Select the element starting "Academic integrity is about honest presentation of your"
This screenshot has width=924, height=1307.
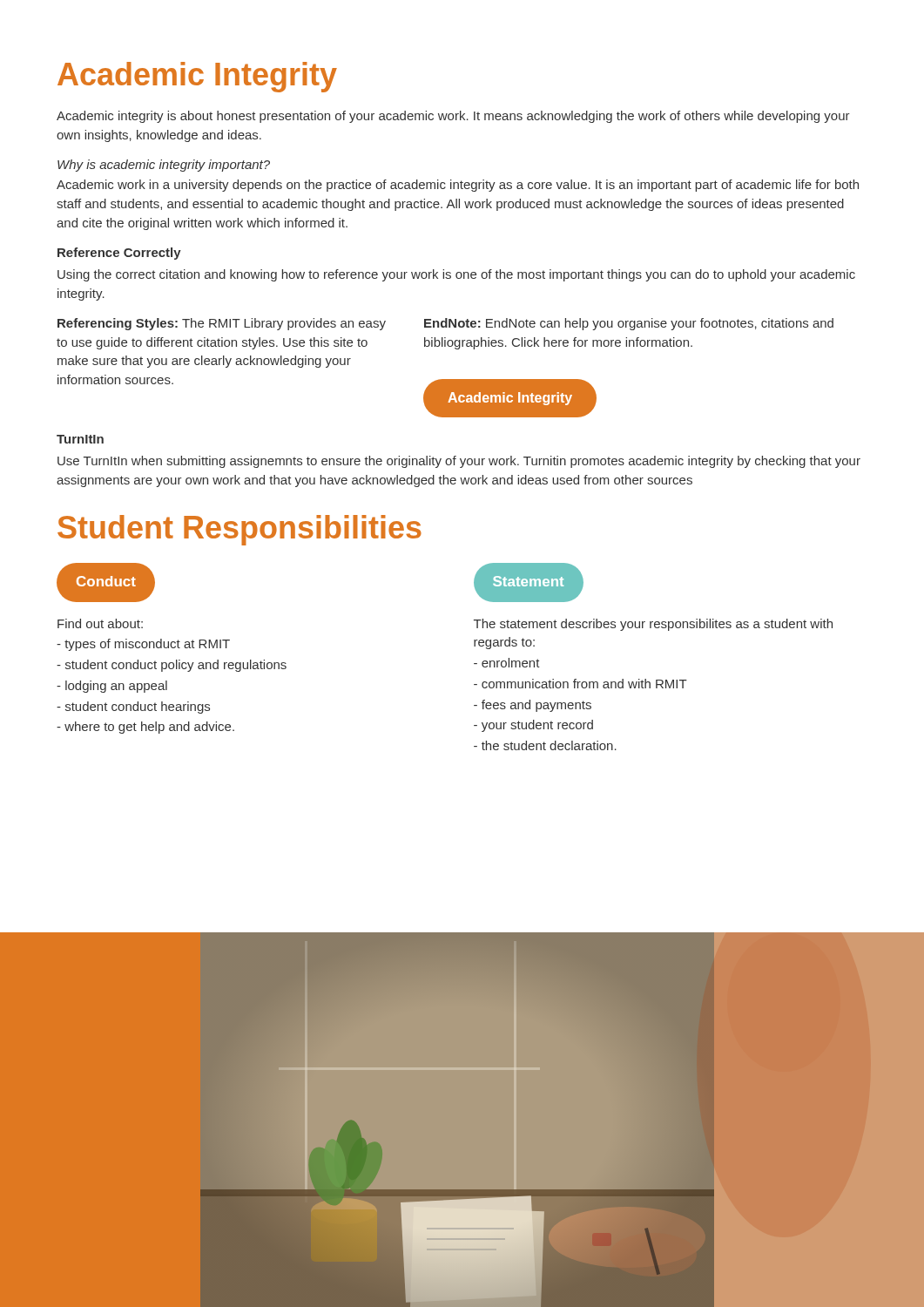453,125
